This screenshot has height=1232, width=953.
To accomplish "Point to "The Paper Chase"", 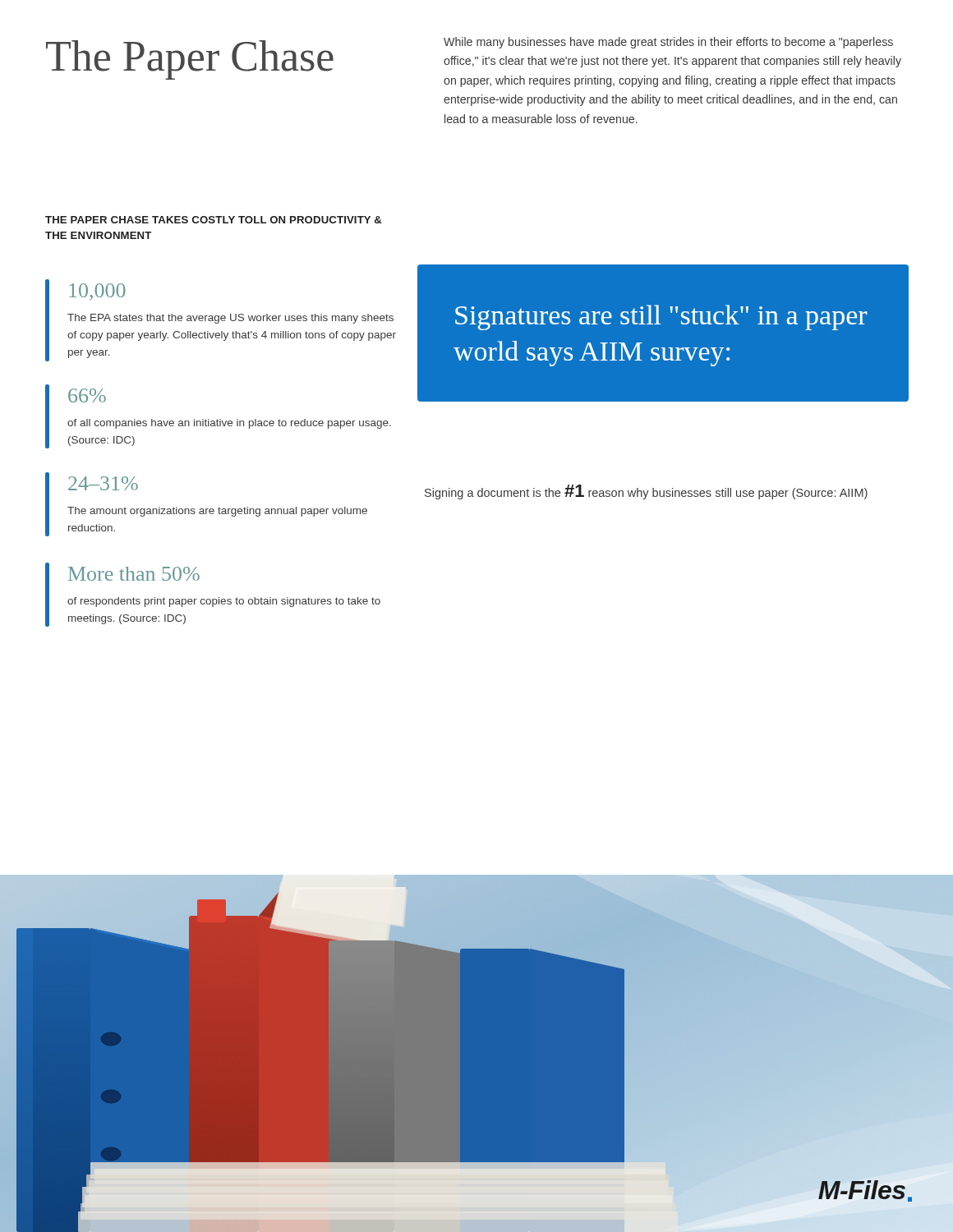I will 226,56.
